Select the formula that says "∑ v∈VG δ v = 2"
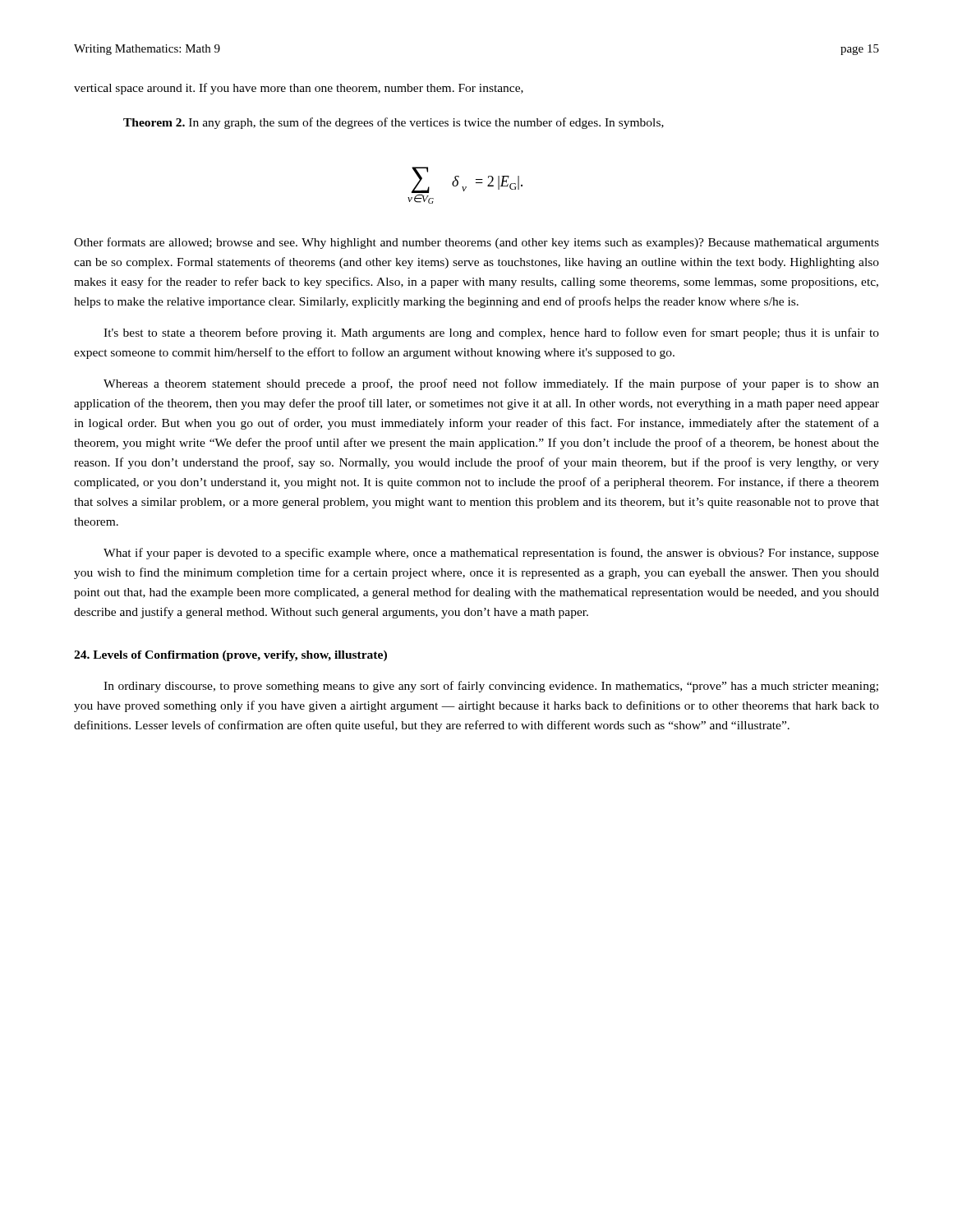Screen dimensions: 1232x953 pos(476,180)
